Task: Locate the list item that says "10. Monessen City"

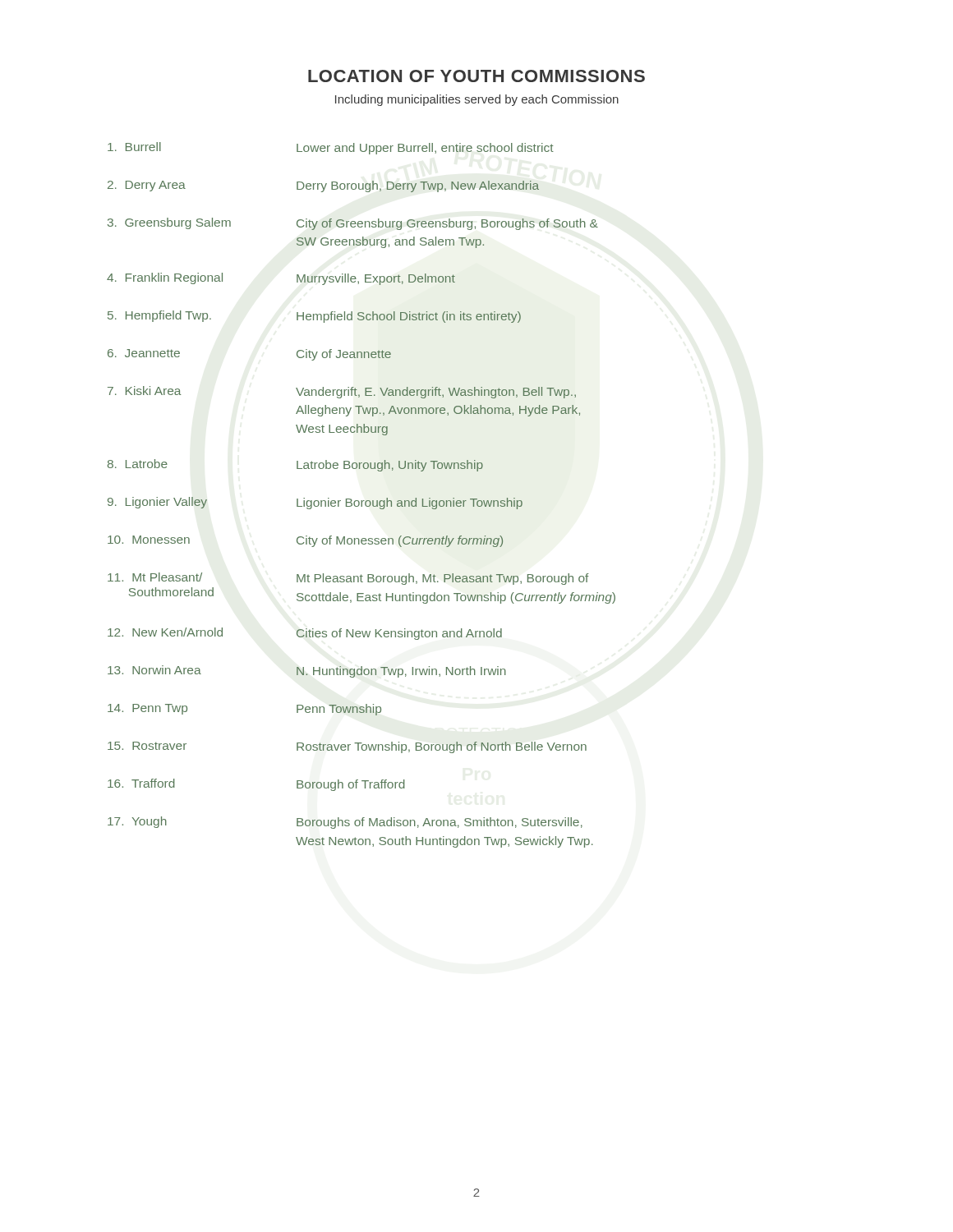Action: tap(476, 541)
